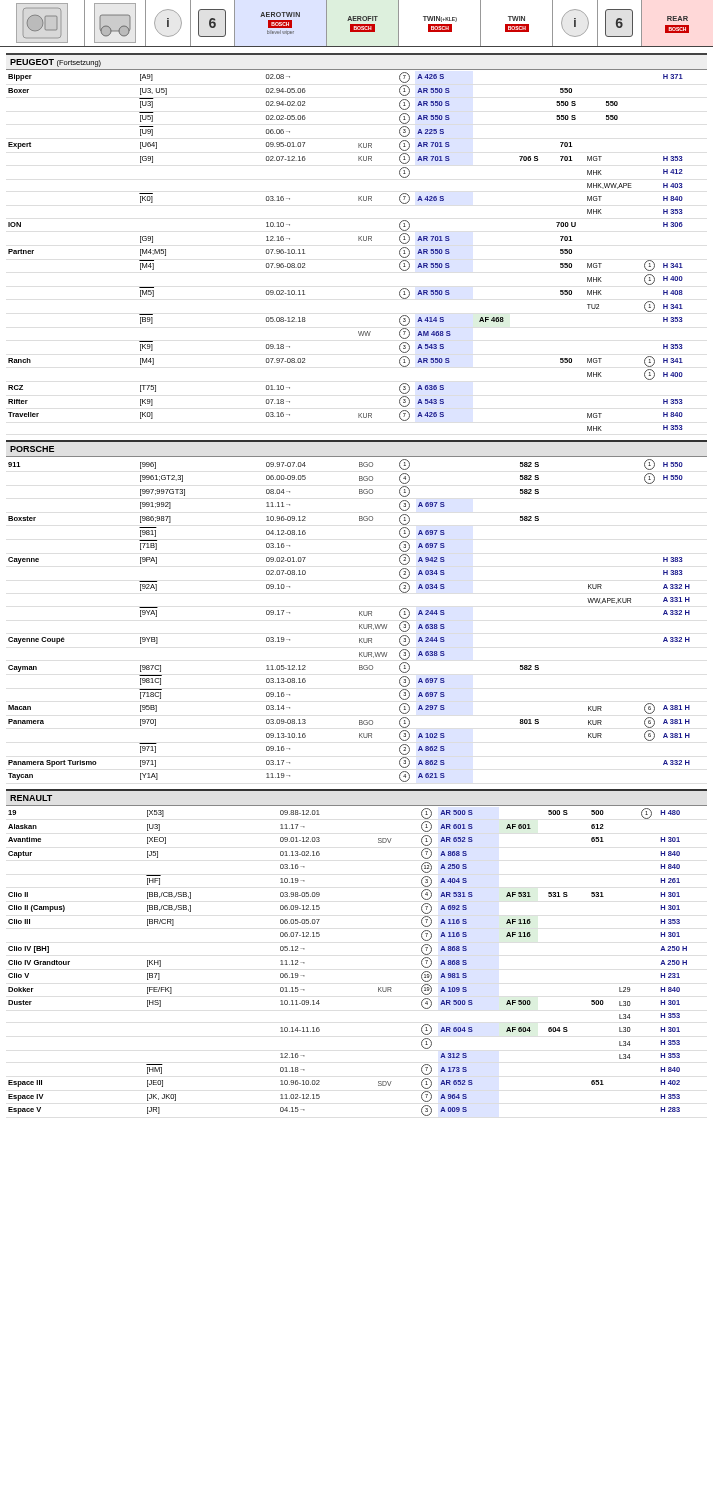713x1500 pixels.
Task: Find the table that mentions "AR 701 S"
Action: [x=356, y=253]
